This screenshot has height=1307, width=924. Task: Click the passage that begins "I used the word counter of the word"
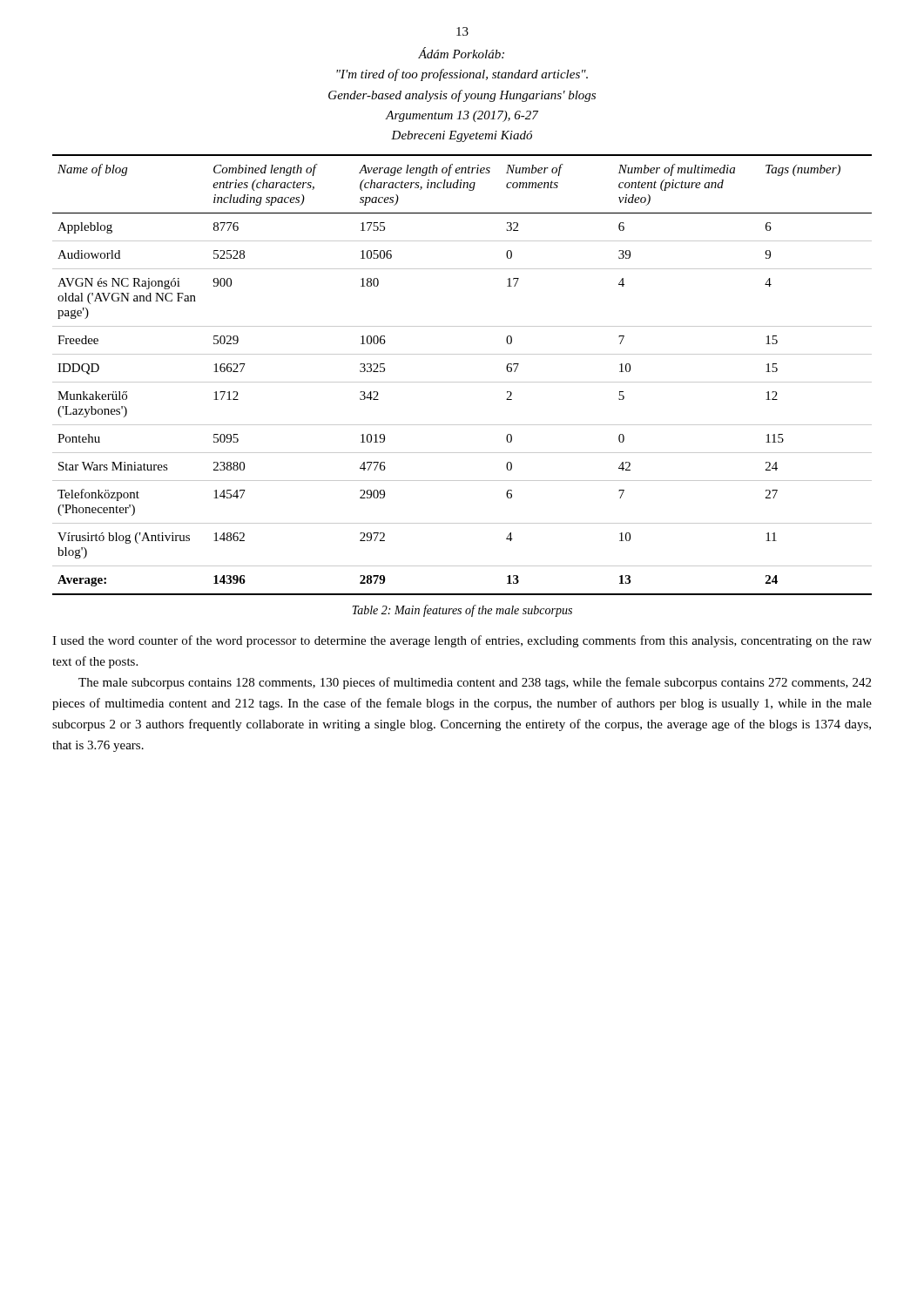pos(462,693)
